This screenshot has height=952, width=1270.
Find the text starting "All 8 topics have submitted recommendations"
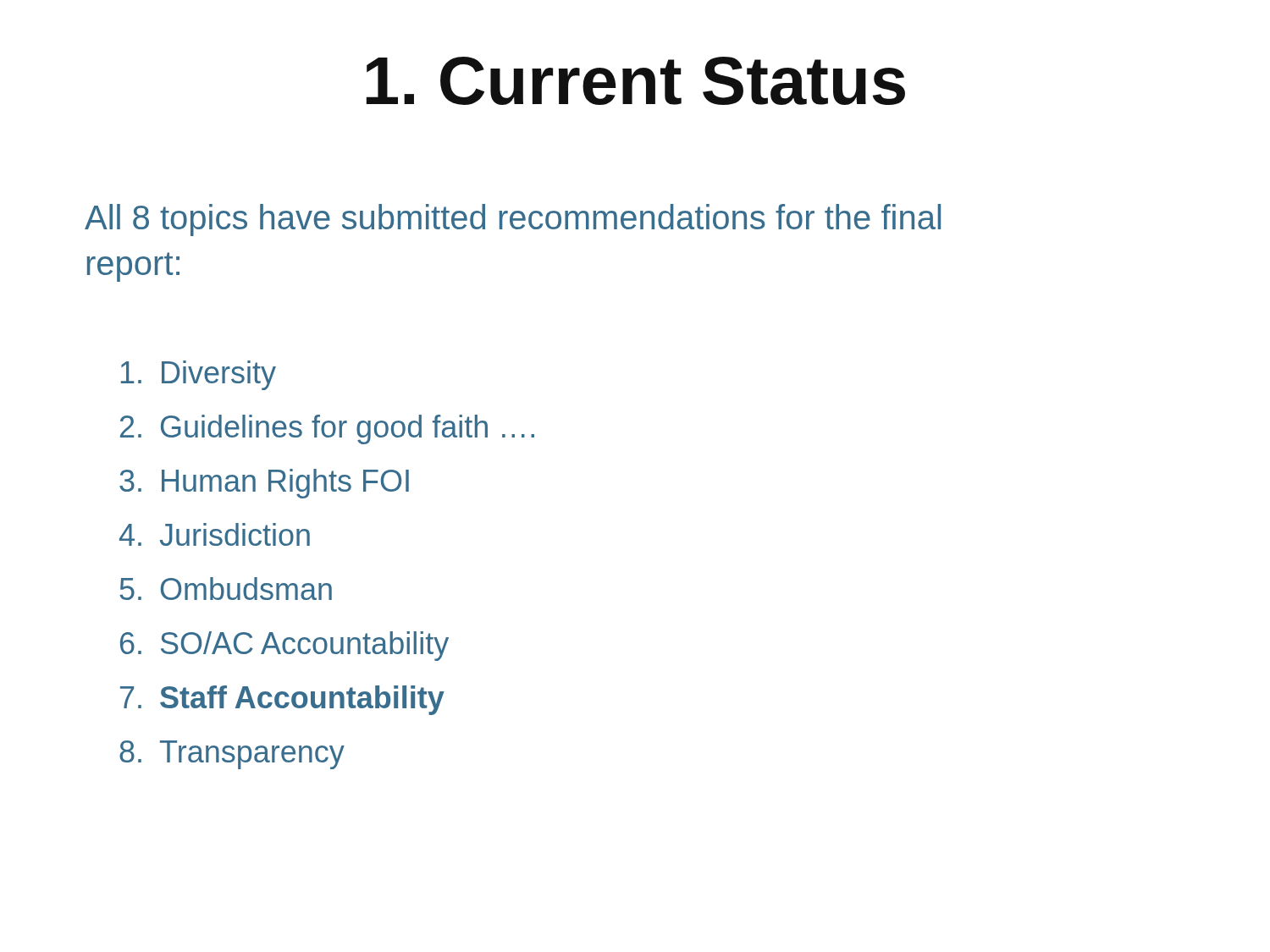point(550,240)
